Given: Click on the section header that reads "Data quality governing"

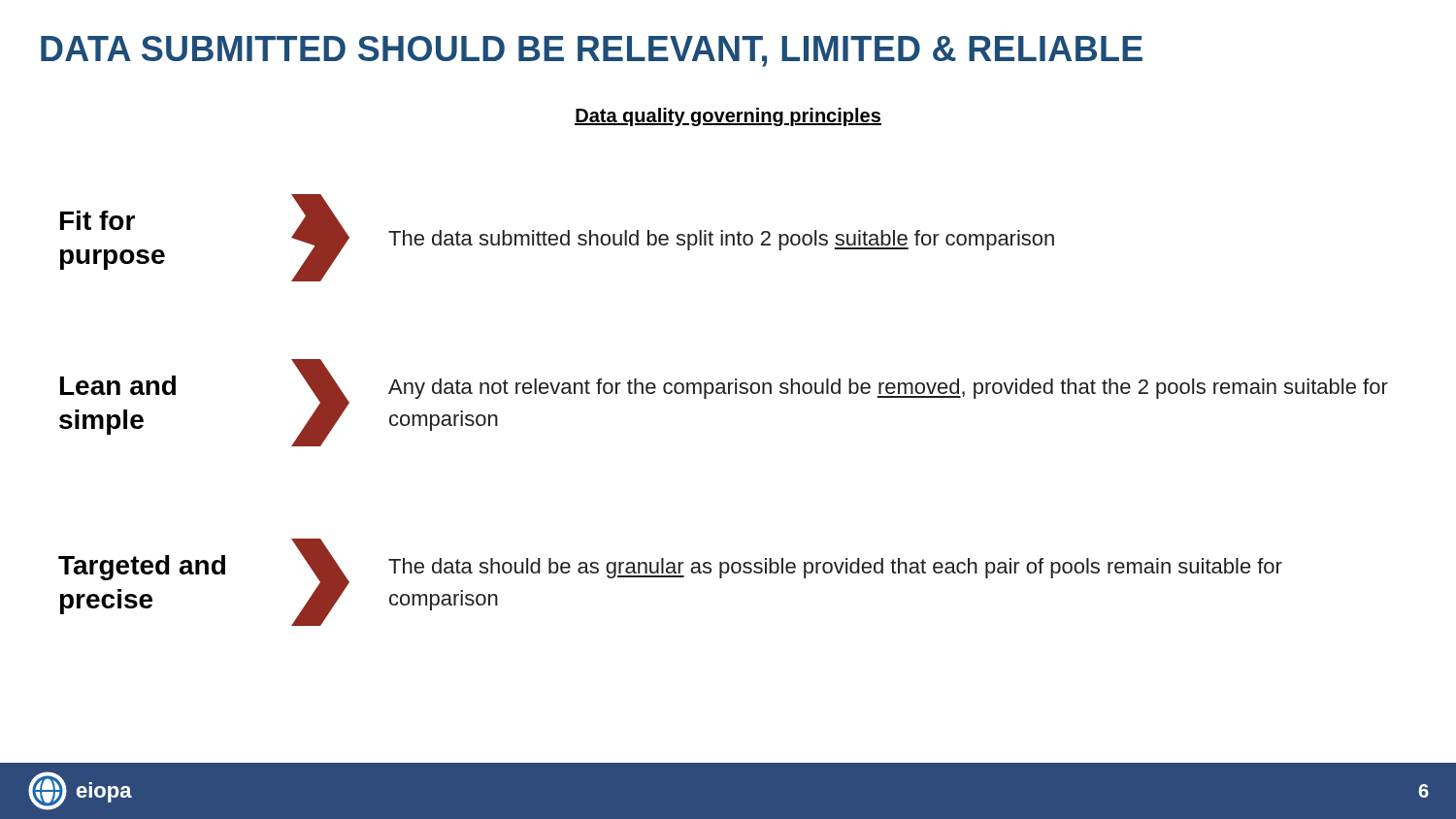Looking at the screenshot, I should click(728, 115).
